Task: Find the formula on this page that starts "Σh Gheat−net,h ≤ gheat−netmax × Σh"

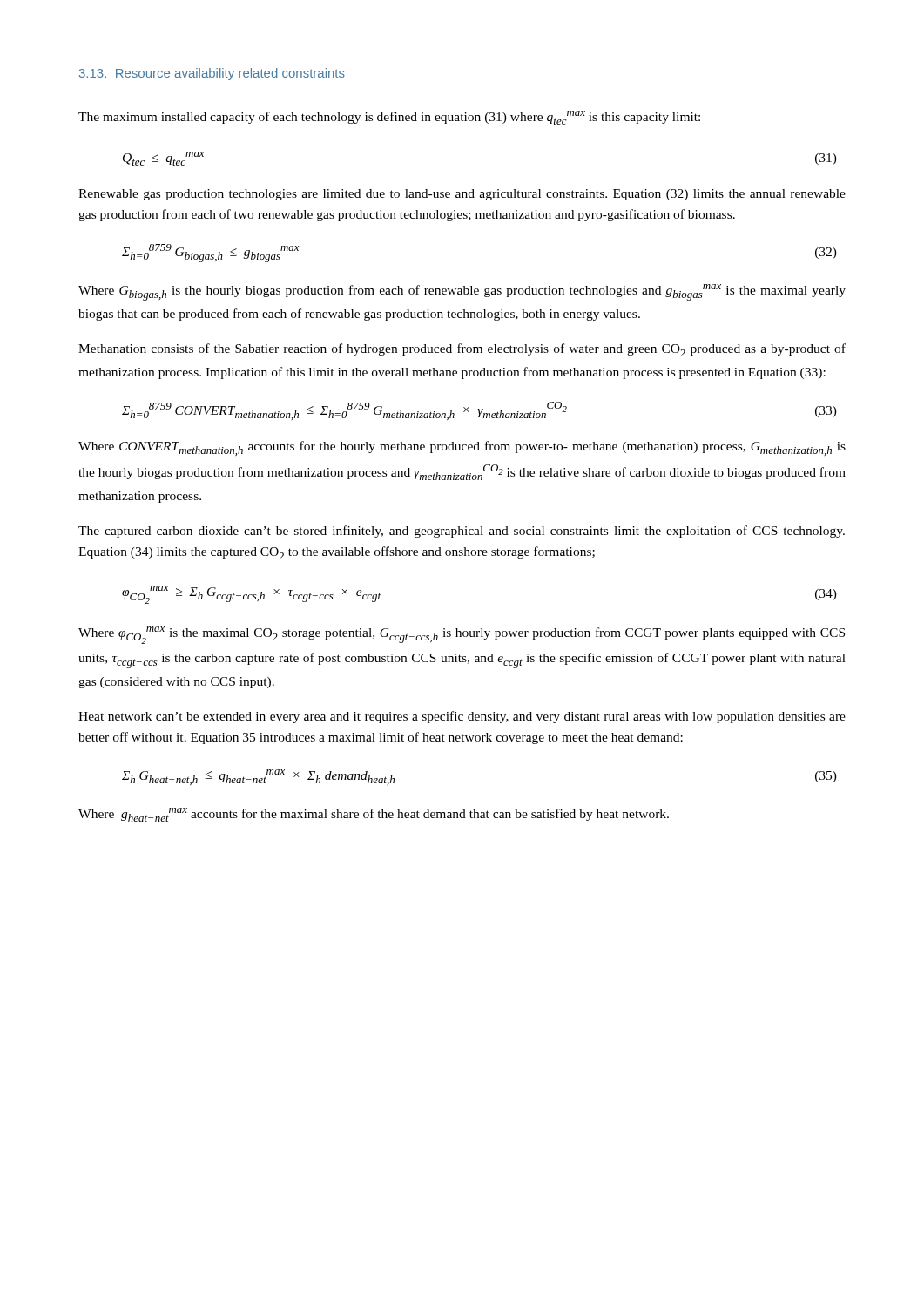Action: (x=264, y=778)
